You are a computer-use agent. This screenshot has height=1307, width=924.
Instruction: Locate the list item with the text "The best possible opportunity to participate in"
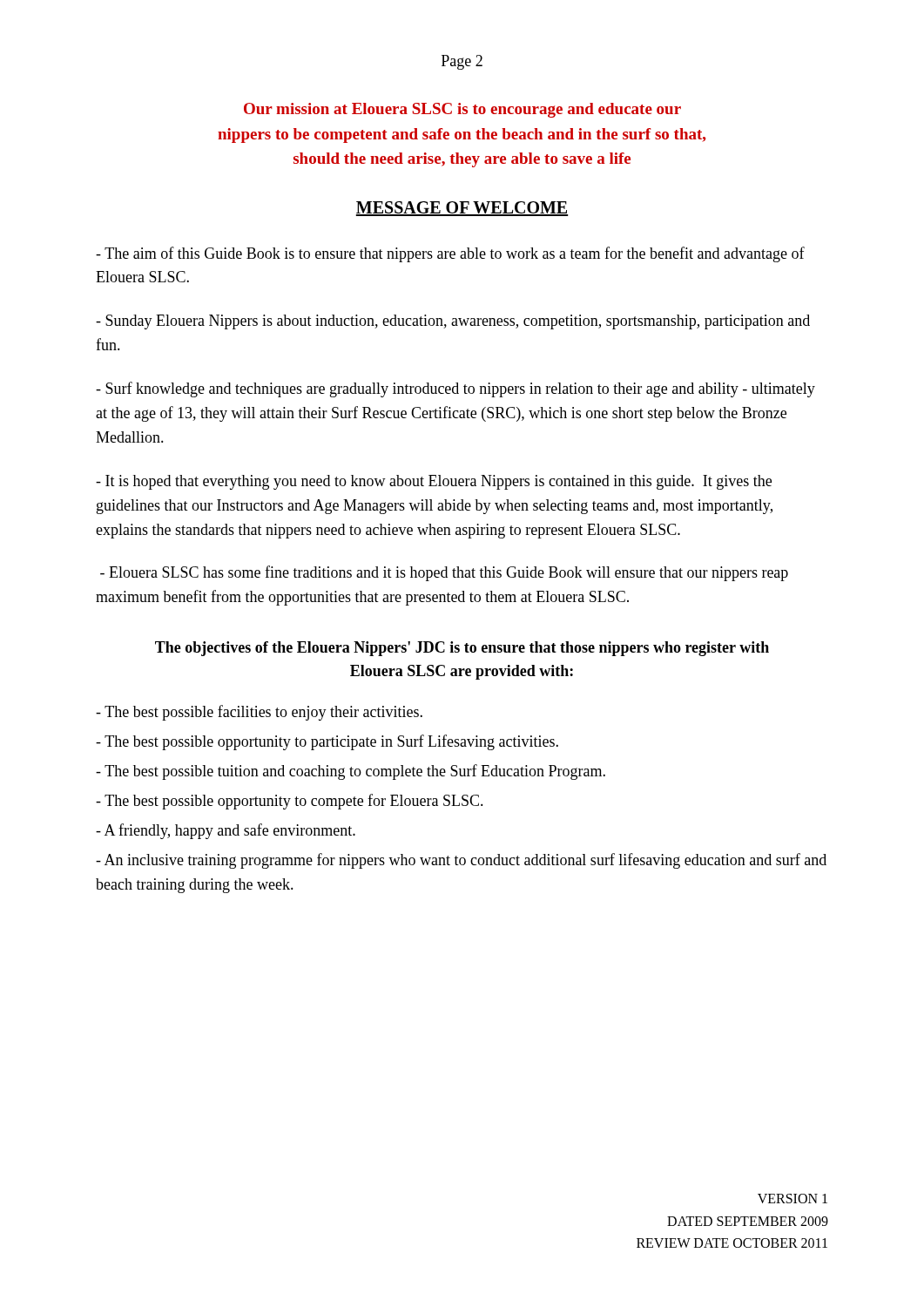coord(327,742)
